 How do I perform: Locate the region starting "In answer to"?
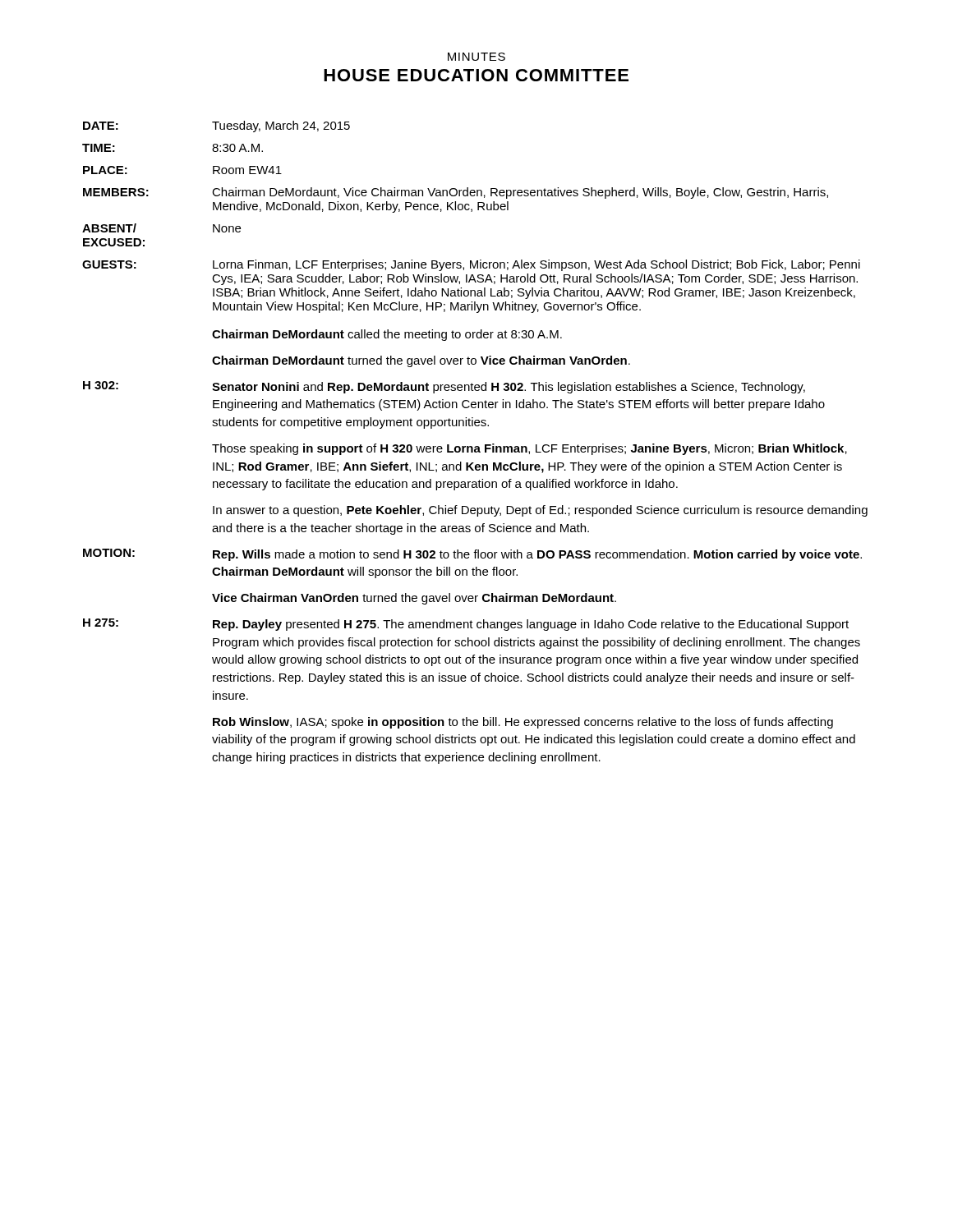tap(540, 519)
